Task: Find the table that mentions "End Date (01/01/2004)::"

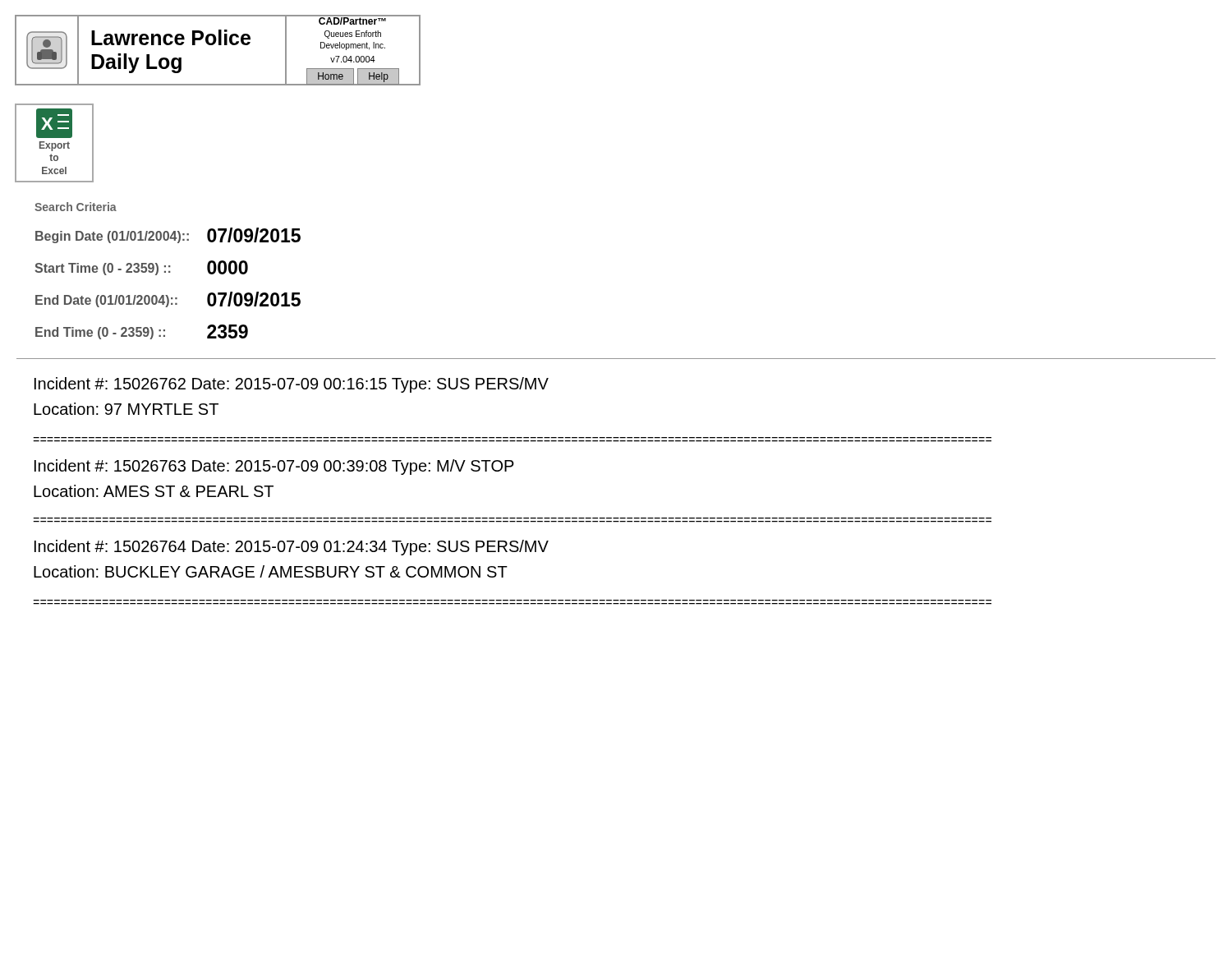Action: pyautogui.click(x=168, y=284)
